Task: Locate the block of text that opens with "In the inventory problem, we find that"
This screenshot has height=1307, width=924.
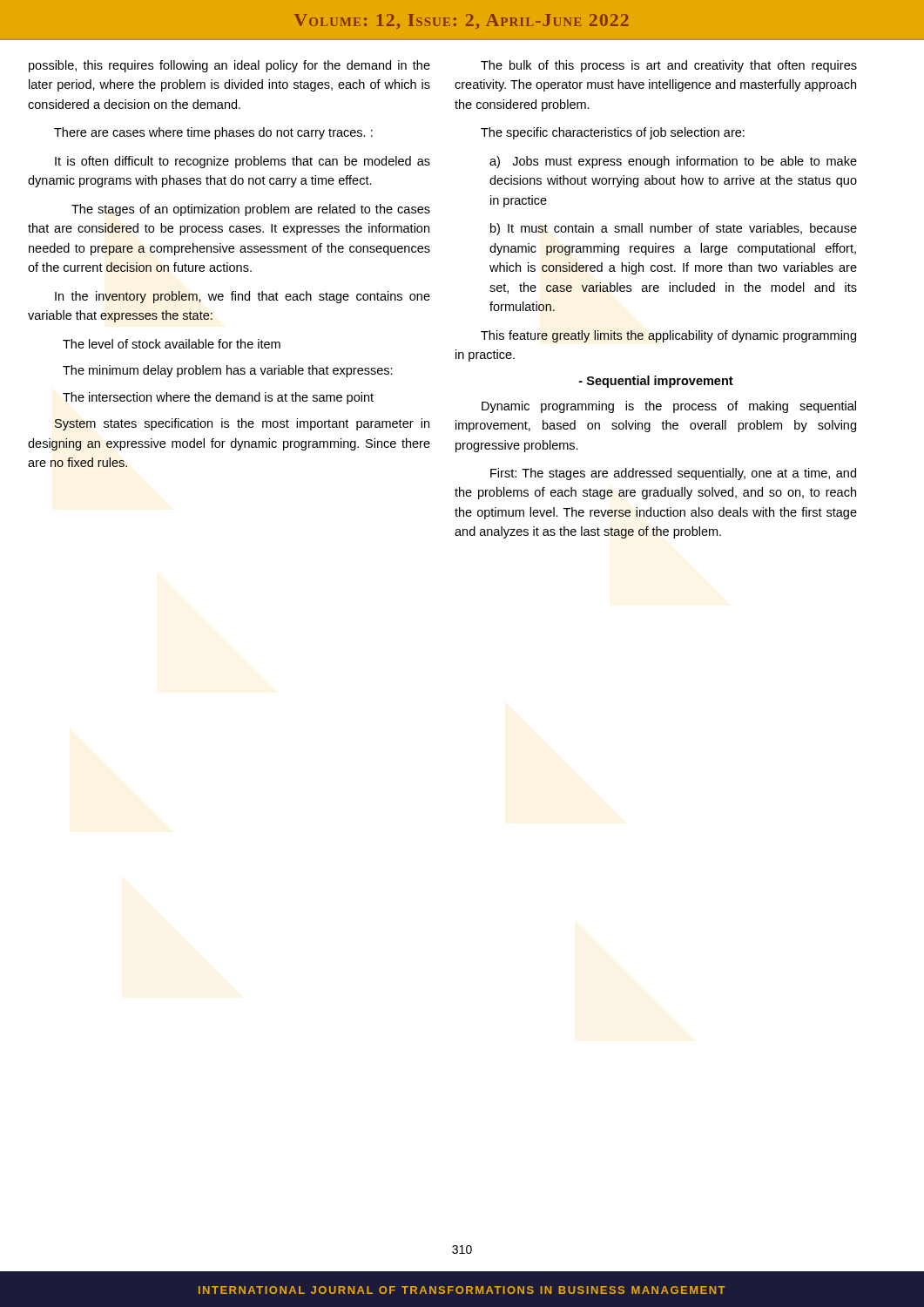Action: point(229,306)
